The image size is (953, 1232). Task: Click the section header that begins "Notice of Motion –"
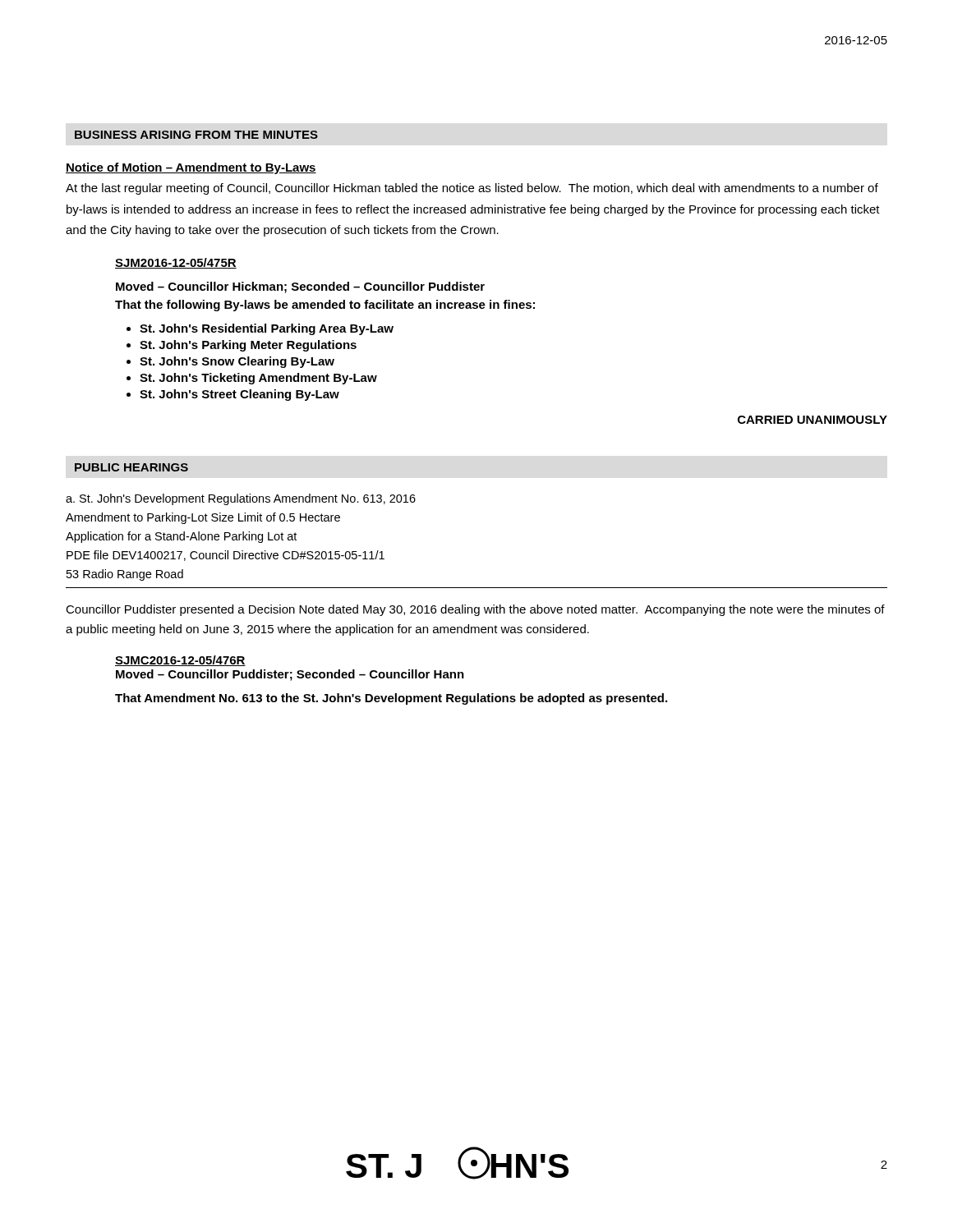click(x=191, y=167)
